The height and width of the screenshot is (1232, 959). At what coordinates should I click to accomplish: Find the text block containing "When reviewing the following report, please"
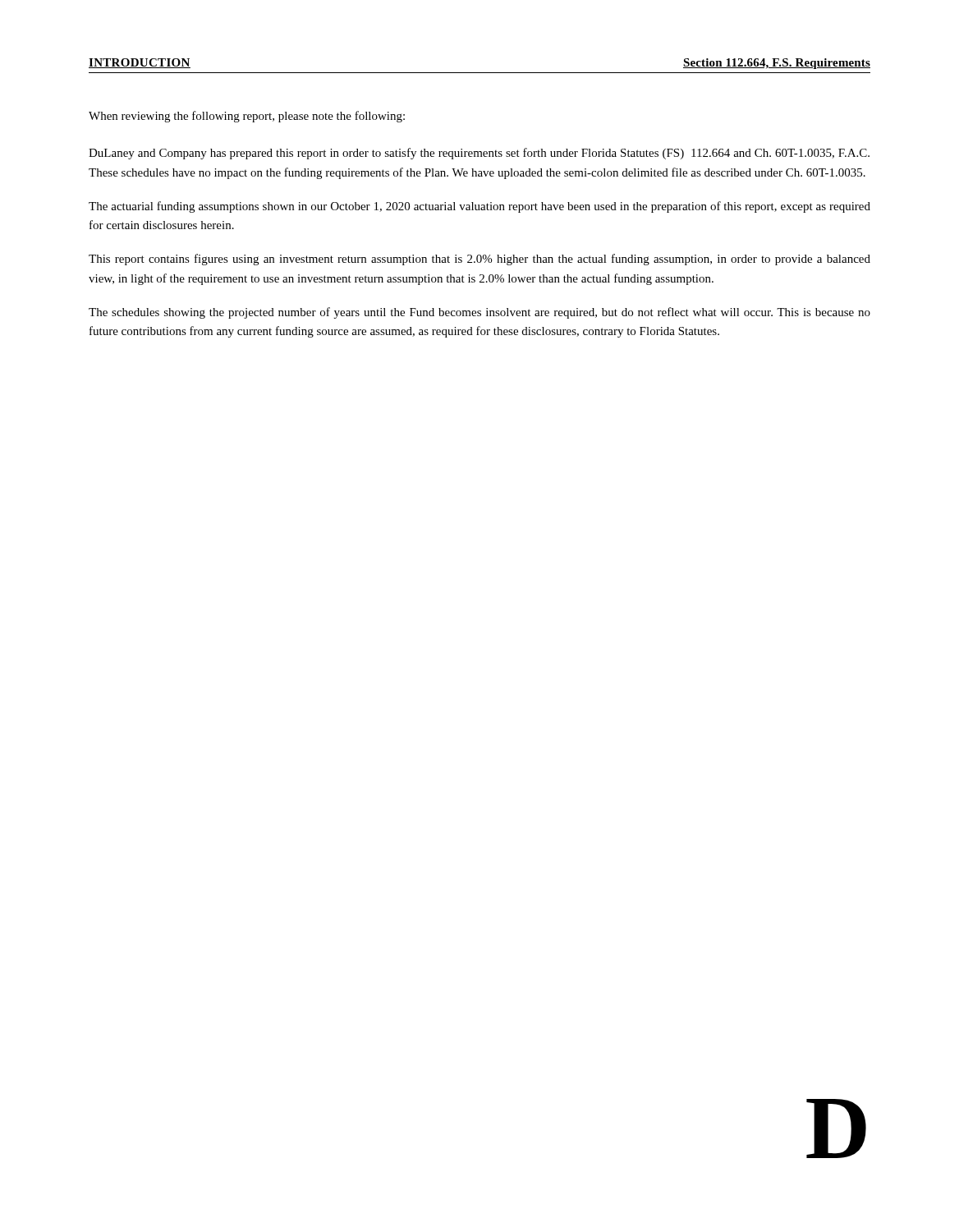(x=247, y=116)
